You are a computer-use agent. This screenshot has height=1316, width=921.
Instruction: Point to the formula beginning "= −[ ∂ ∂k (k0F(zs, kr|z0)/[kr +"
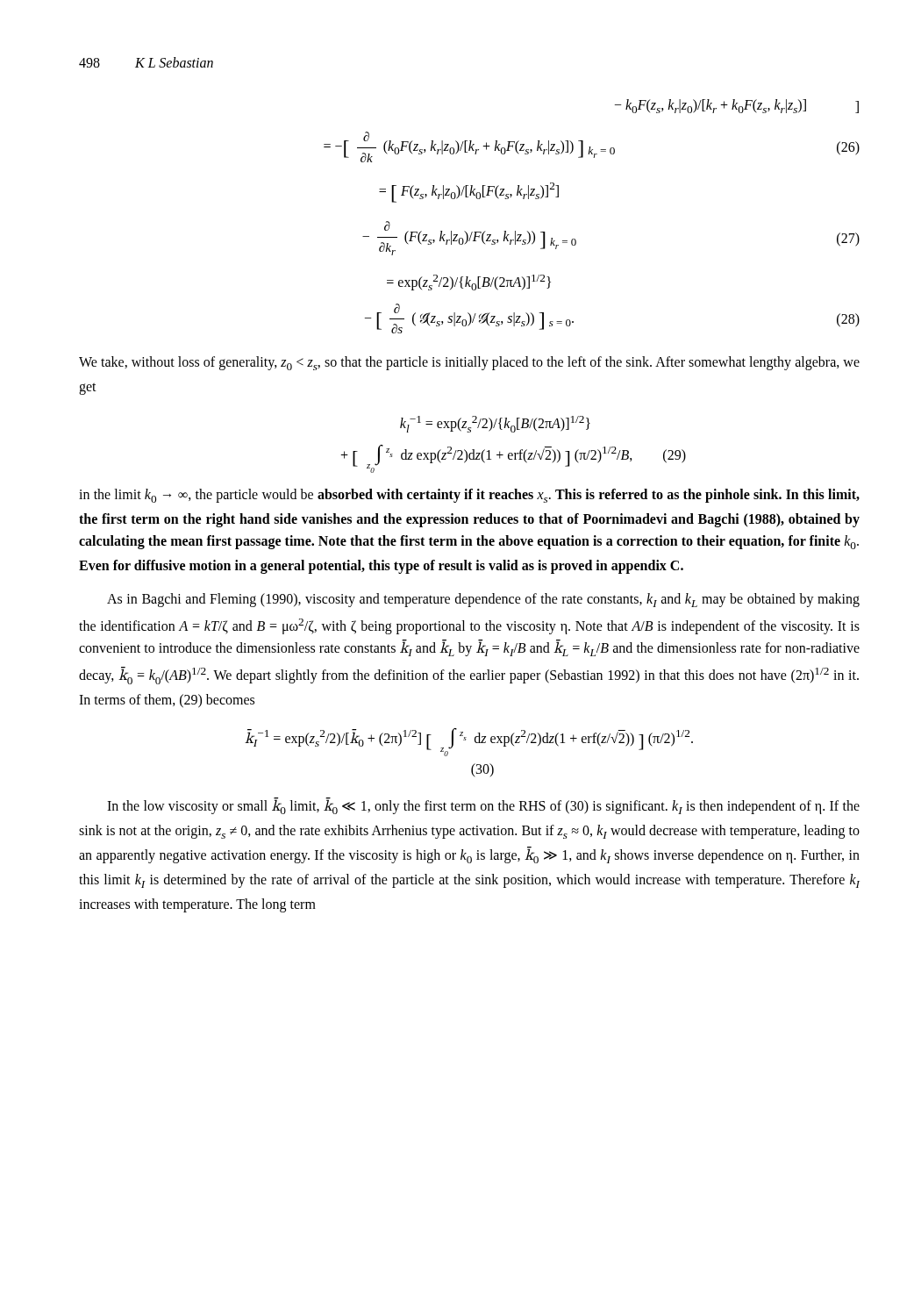[591, 148]
